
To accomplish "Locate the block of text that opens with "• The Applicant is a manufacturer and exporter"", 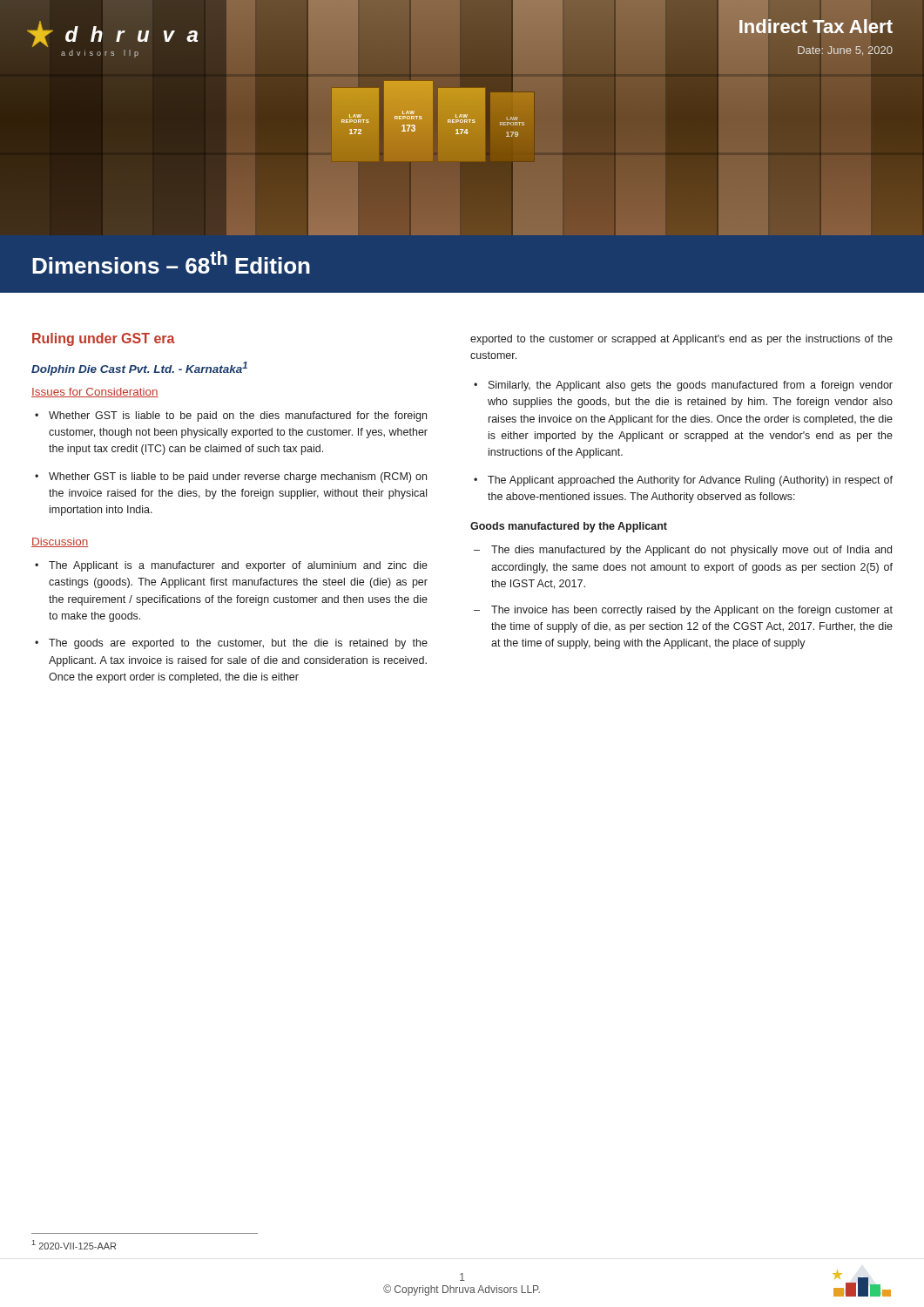I will click(231, 590).
